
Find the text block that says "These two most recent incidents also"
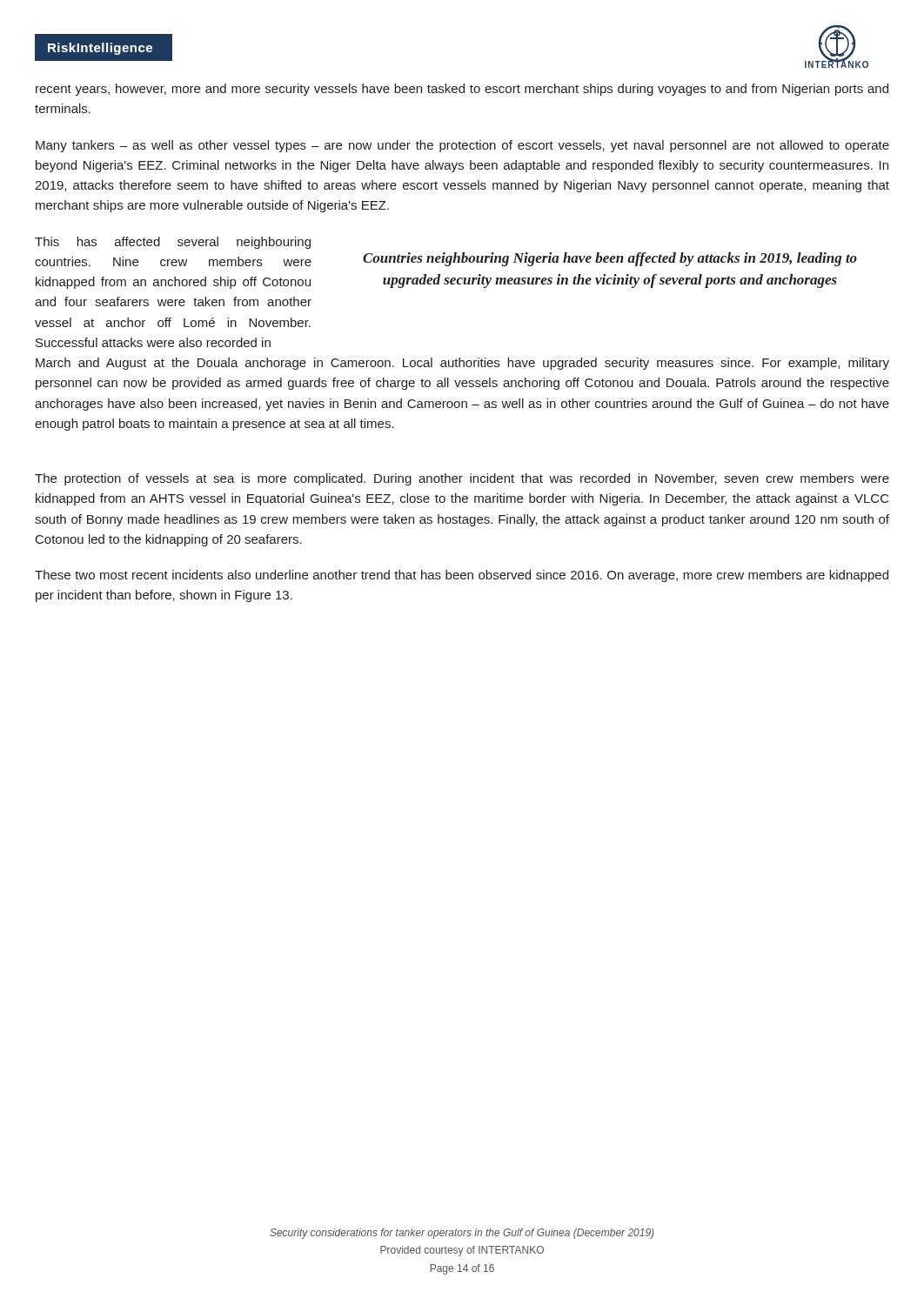click(462, 585)
